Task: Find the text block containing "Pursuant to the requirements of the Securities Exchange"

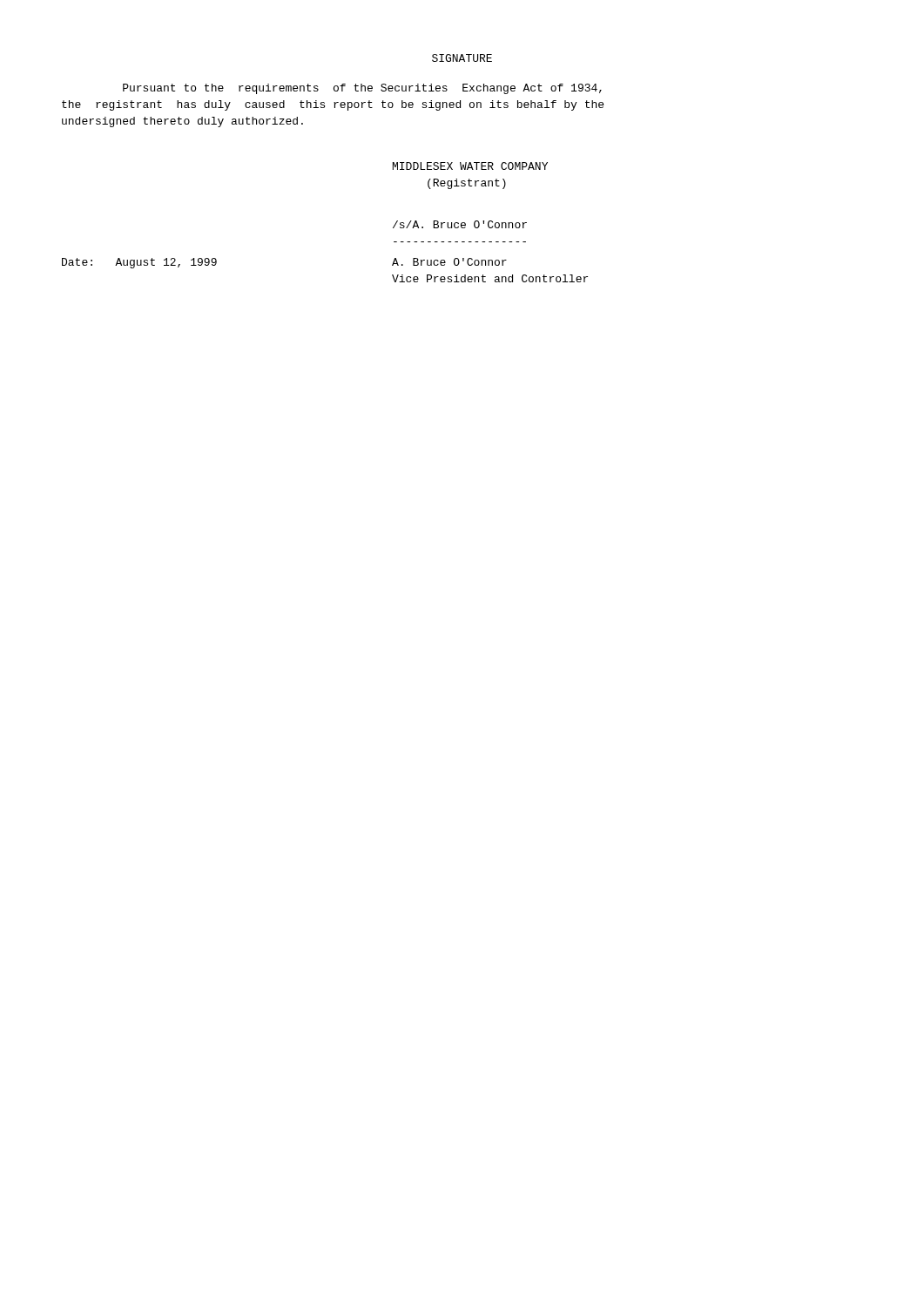Action: 333,105
